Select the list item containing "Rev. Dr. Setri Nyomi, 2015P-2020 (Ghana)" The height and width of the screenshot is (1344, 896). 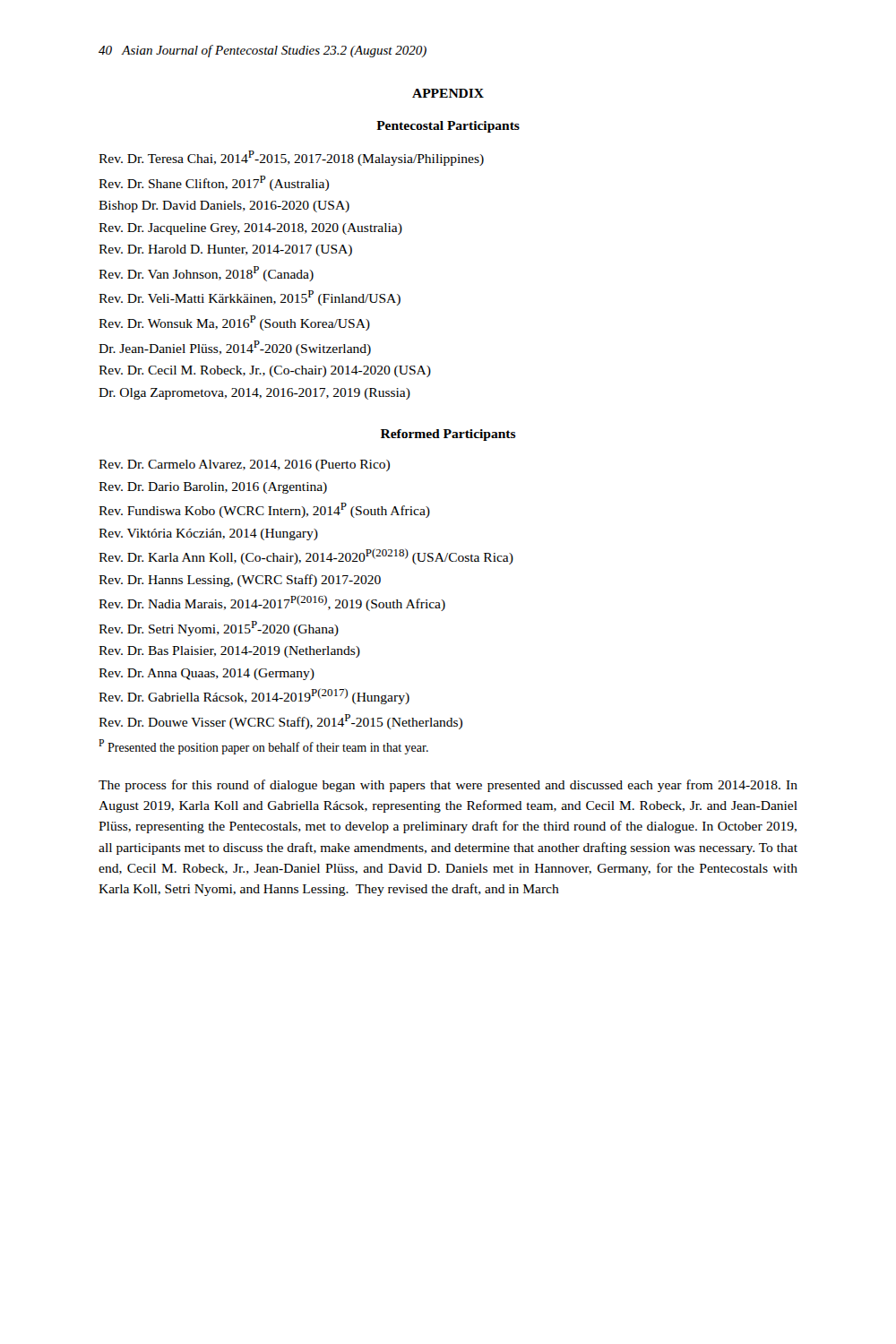coord(219,627)
